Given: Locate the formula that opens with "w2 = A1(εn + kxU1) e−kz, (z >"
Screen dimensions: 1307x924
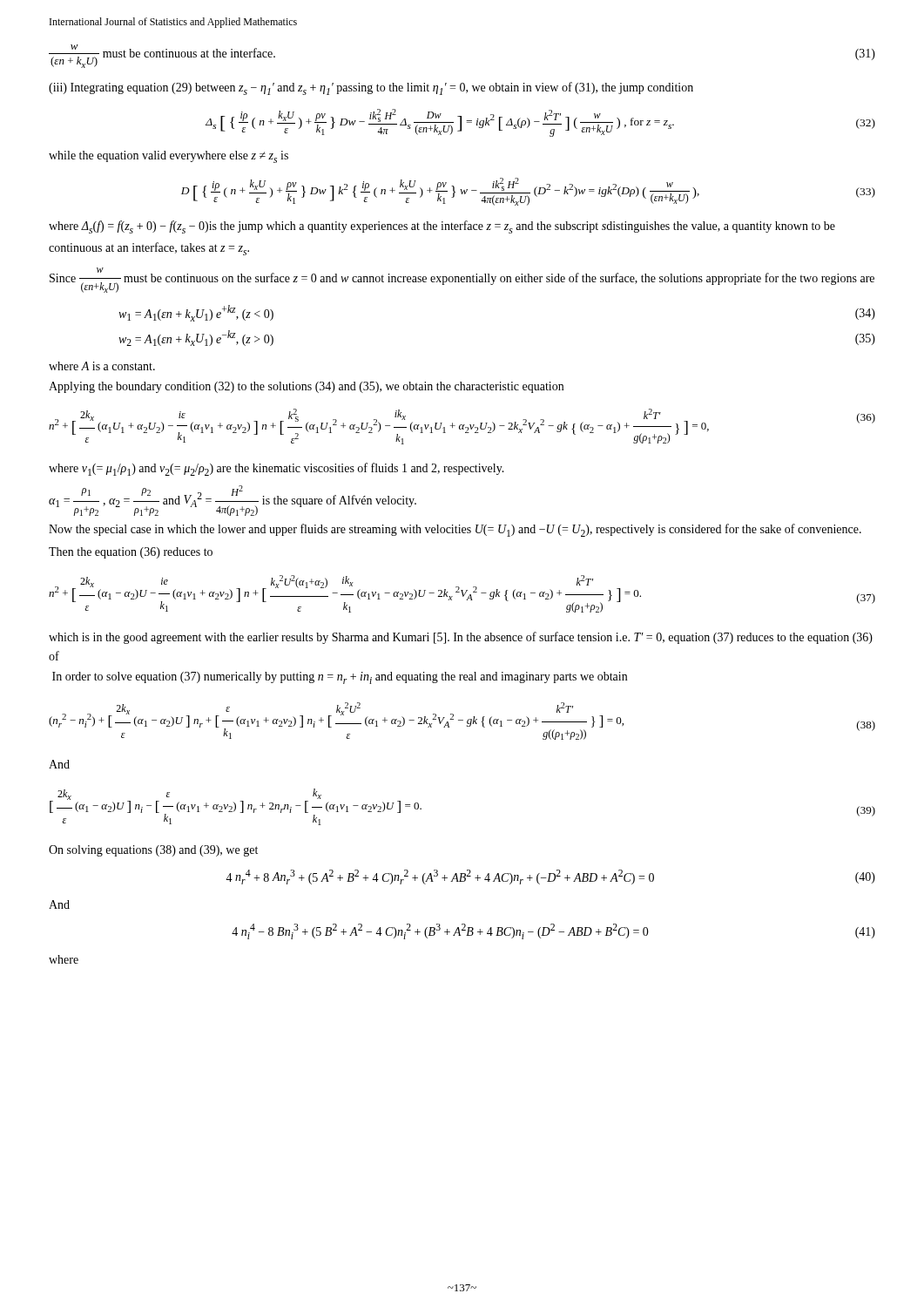Looking at the screenshot, I should pos(189,338).
